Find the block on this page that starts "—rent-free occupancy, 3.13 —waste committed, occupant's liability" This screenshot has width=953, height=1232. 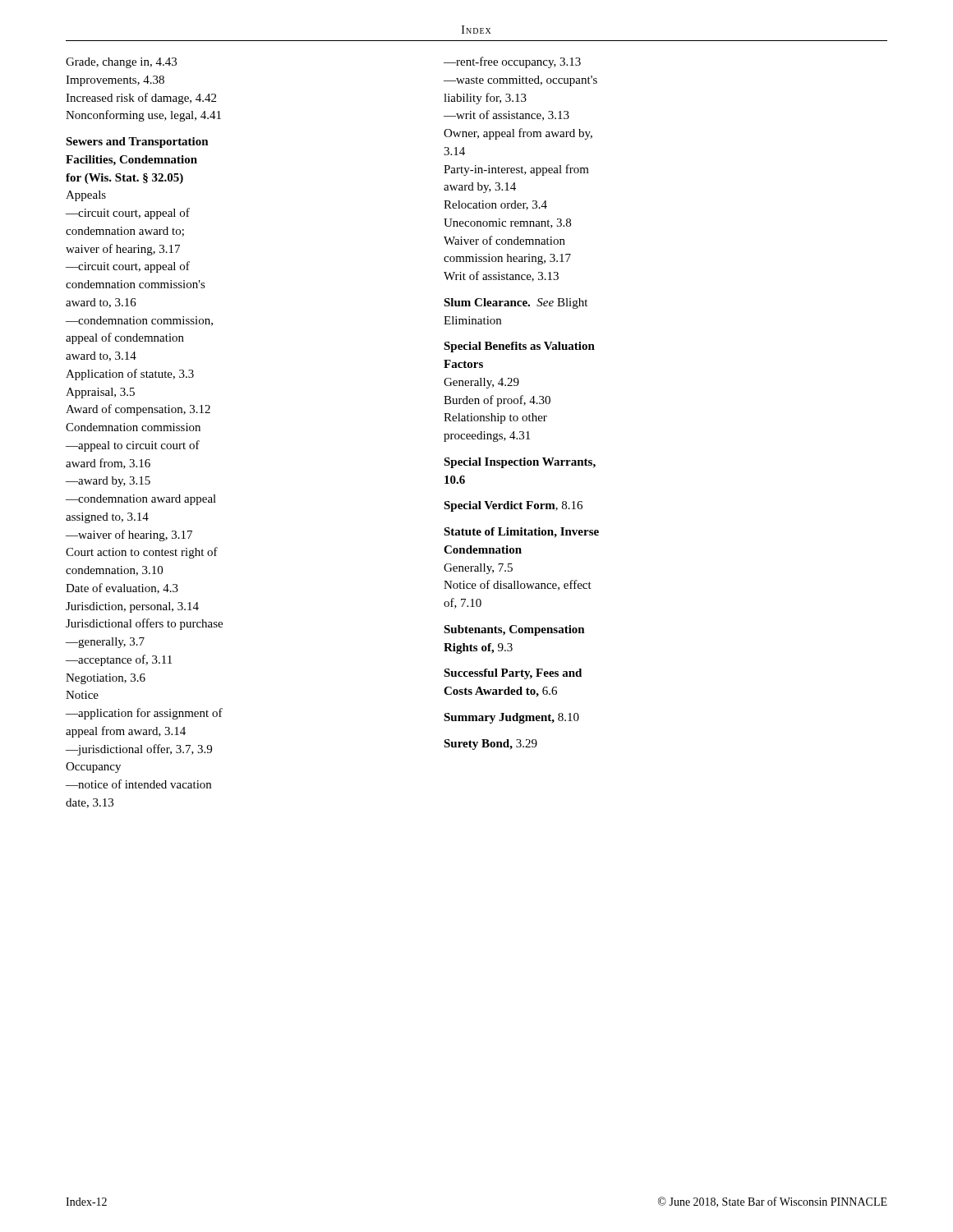[x=512, y=62]
